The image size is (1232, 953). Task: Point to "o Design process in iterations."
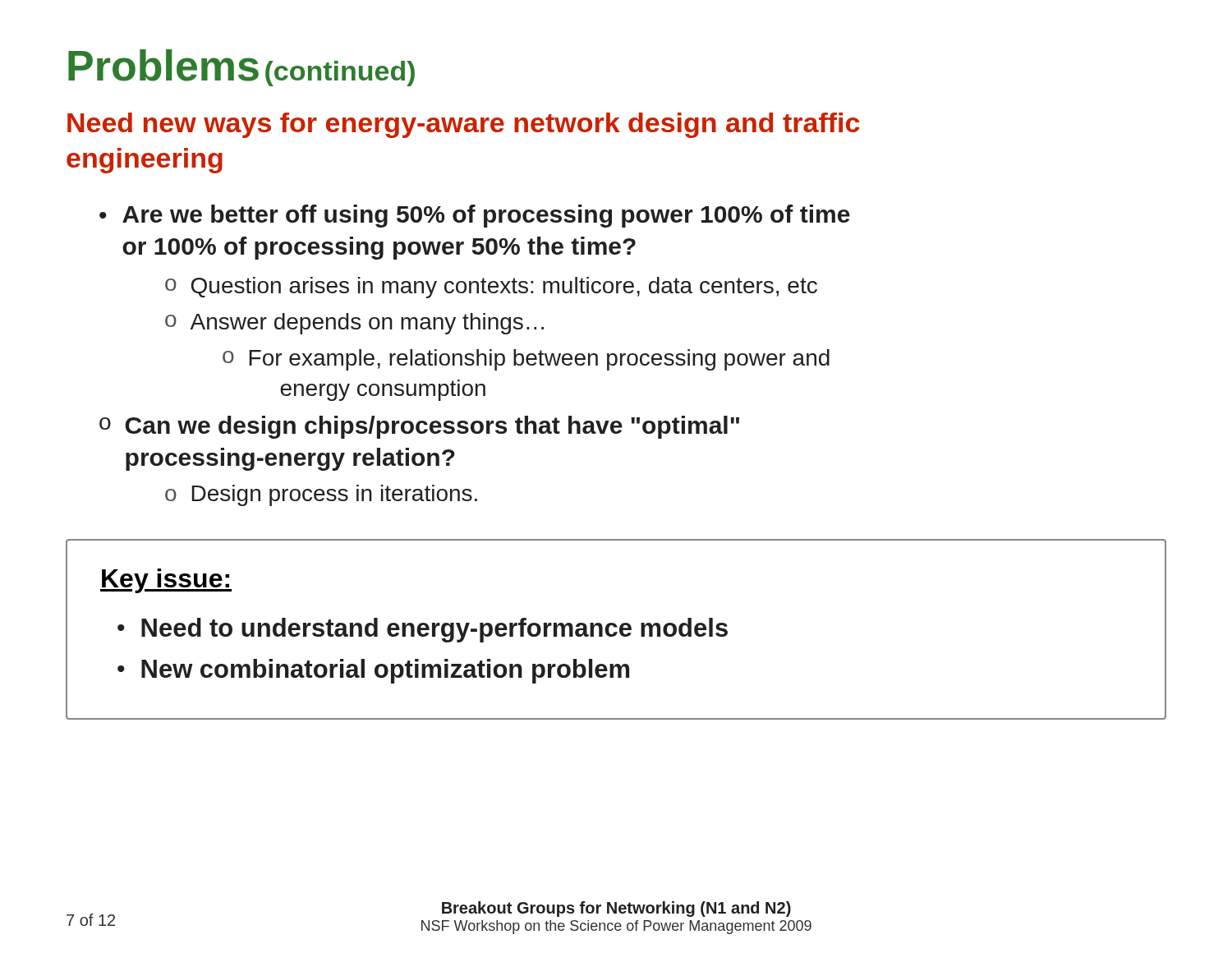pyautogui.click(x=322, y=494)
